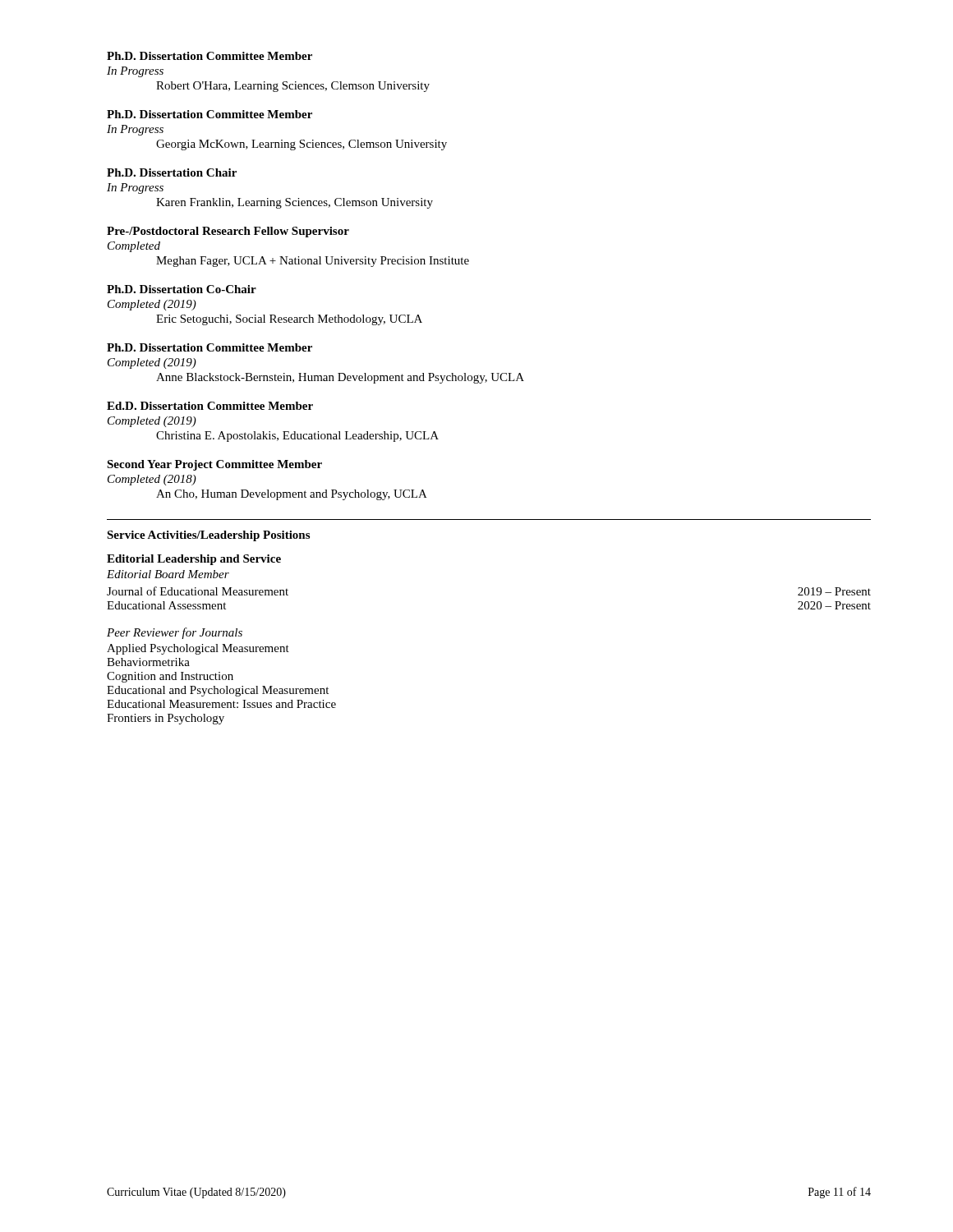This screenshot has width=953, height=1232.
Task: Locate the list item with the text "Applied Psychological Measurement"
Action: pyautogui.click(x=198, y=648)
